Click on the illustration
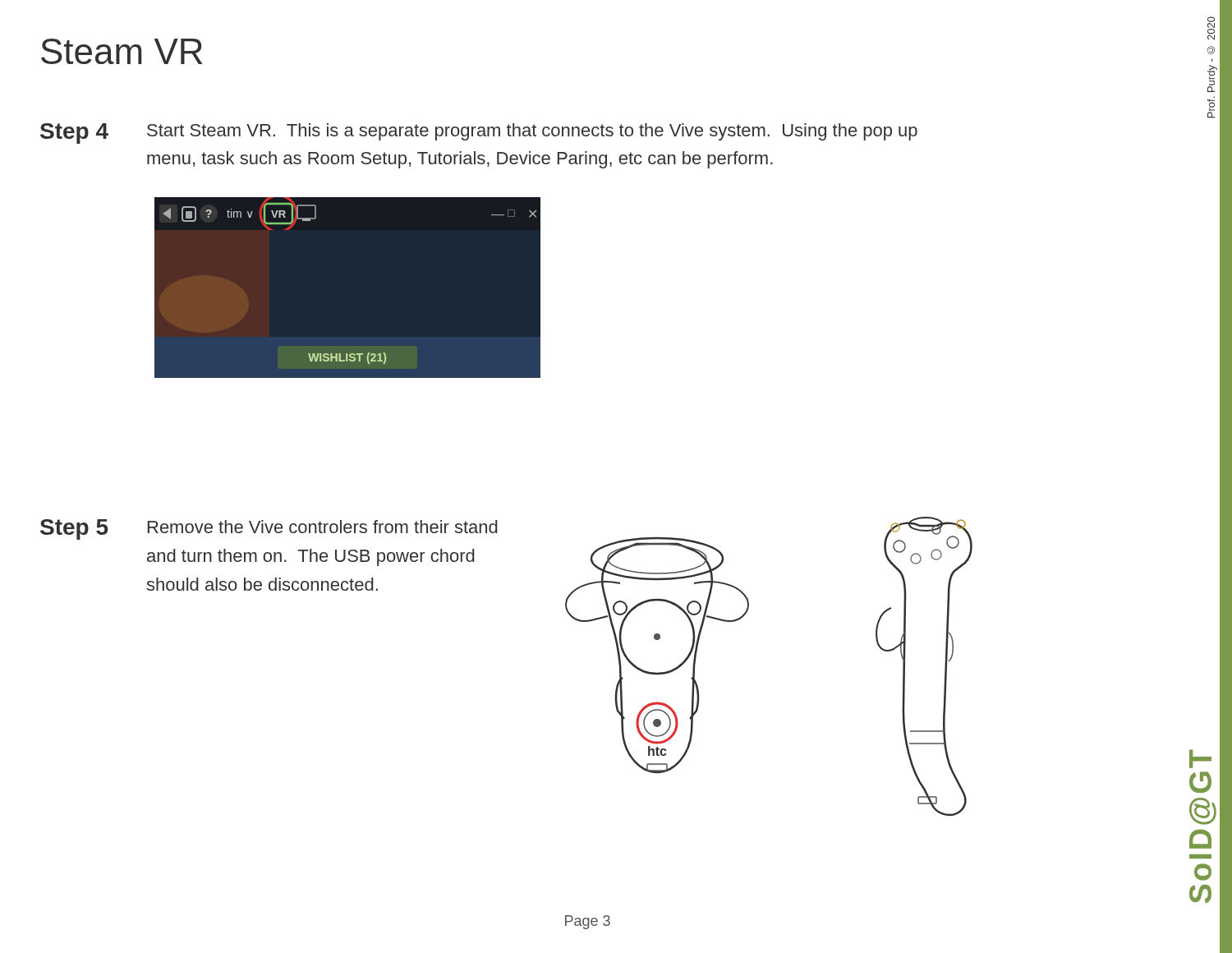 click(788, 653)
